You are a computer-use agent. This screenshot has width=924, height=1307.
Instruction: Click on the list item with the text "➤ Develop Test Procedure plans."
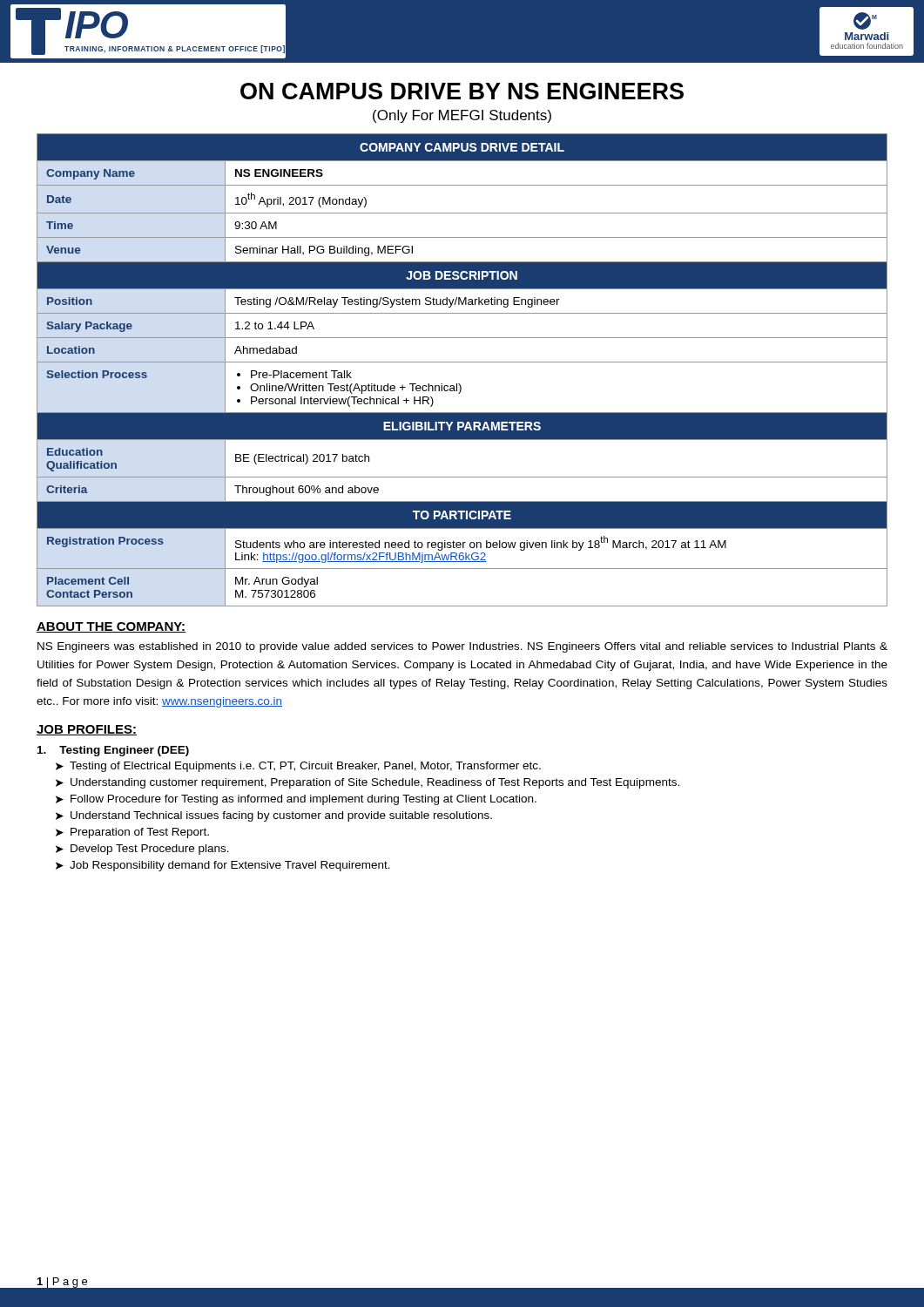point(142,848)
